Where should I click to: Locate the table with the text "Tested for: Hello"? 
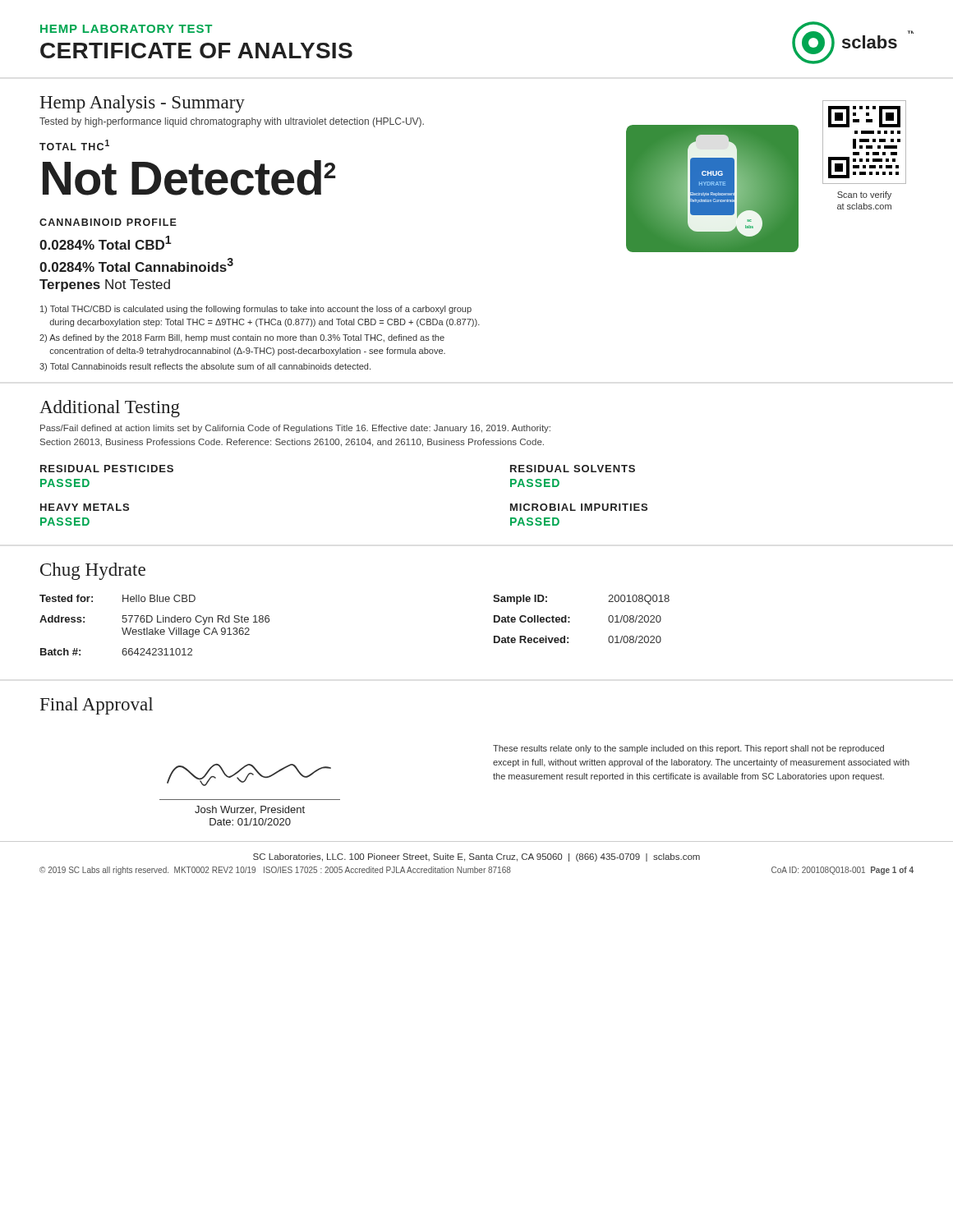[x=476, y=629]
